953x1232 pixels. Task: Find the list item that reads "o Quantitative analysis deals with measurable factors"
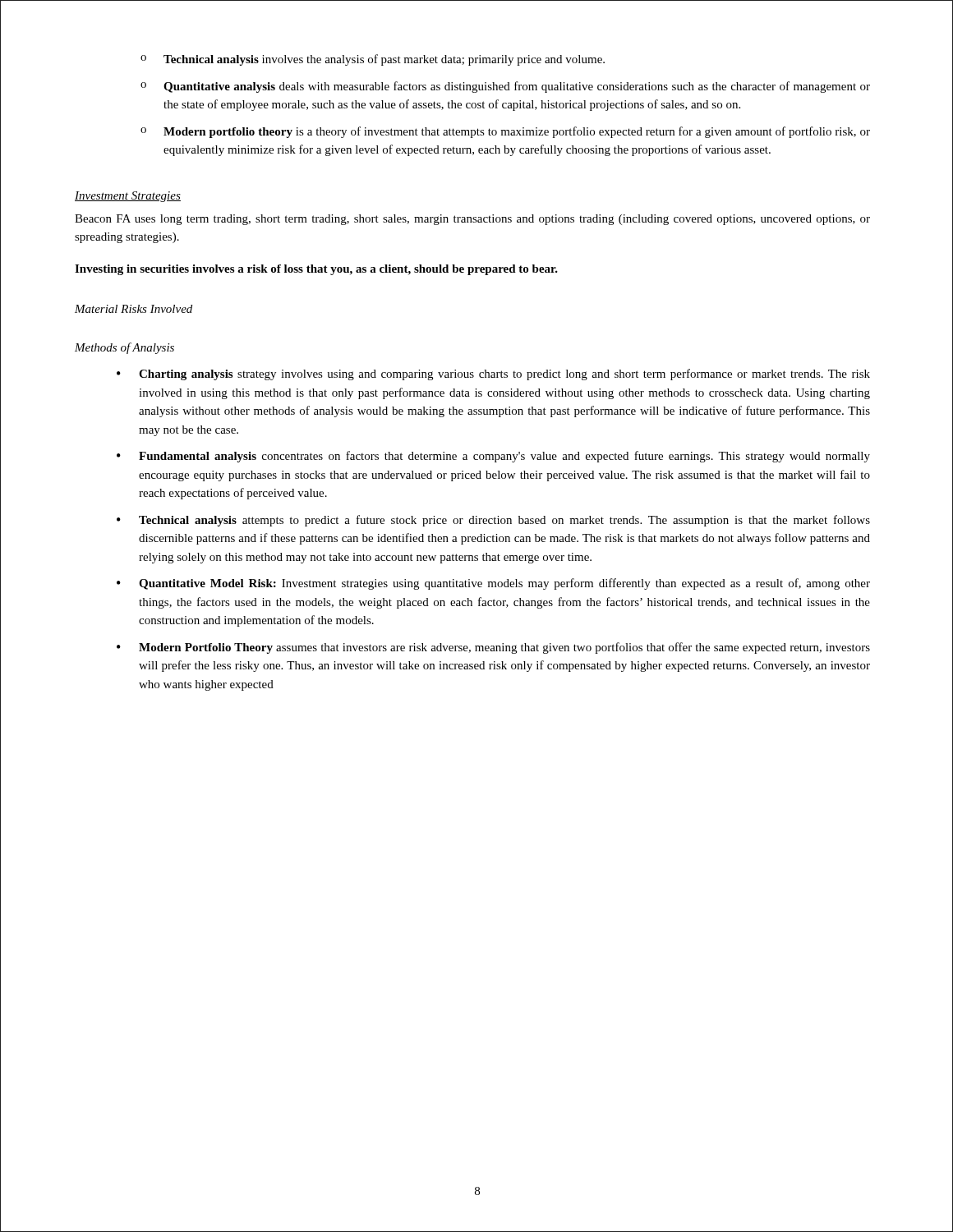pyautogui.click(x=505, y=95)
